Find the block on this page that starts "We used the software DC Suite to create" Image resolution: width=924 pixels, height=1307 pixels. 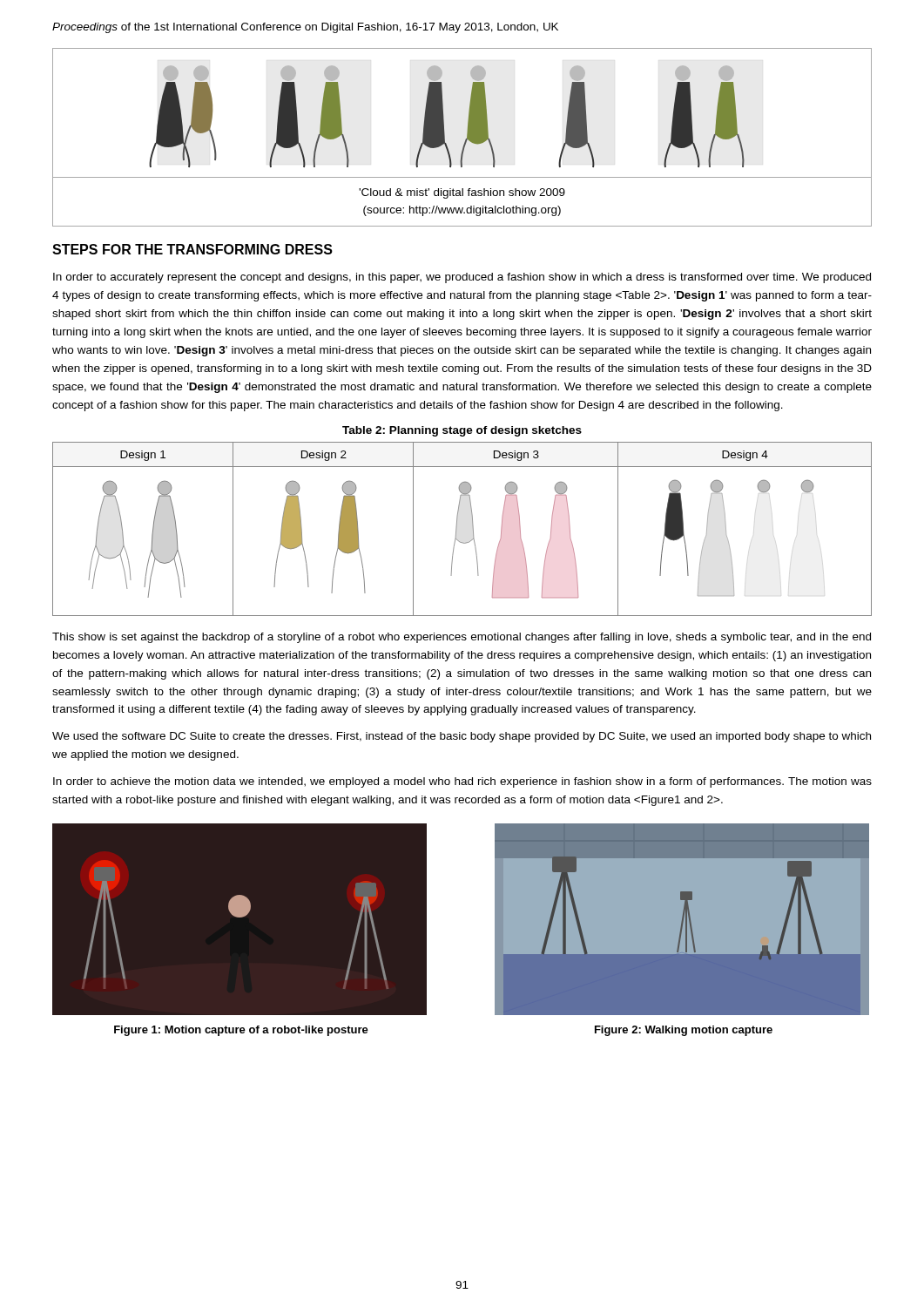click(x=462, y=745)
